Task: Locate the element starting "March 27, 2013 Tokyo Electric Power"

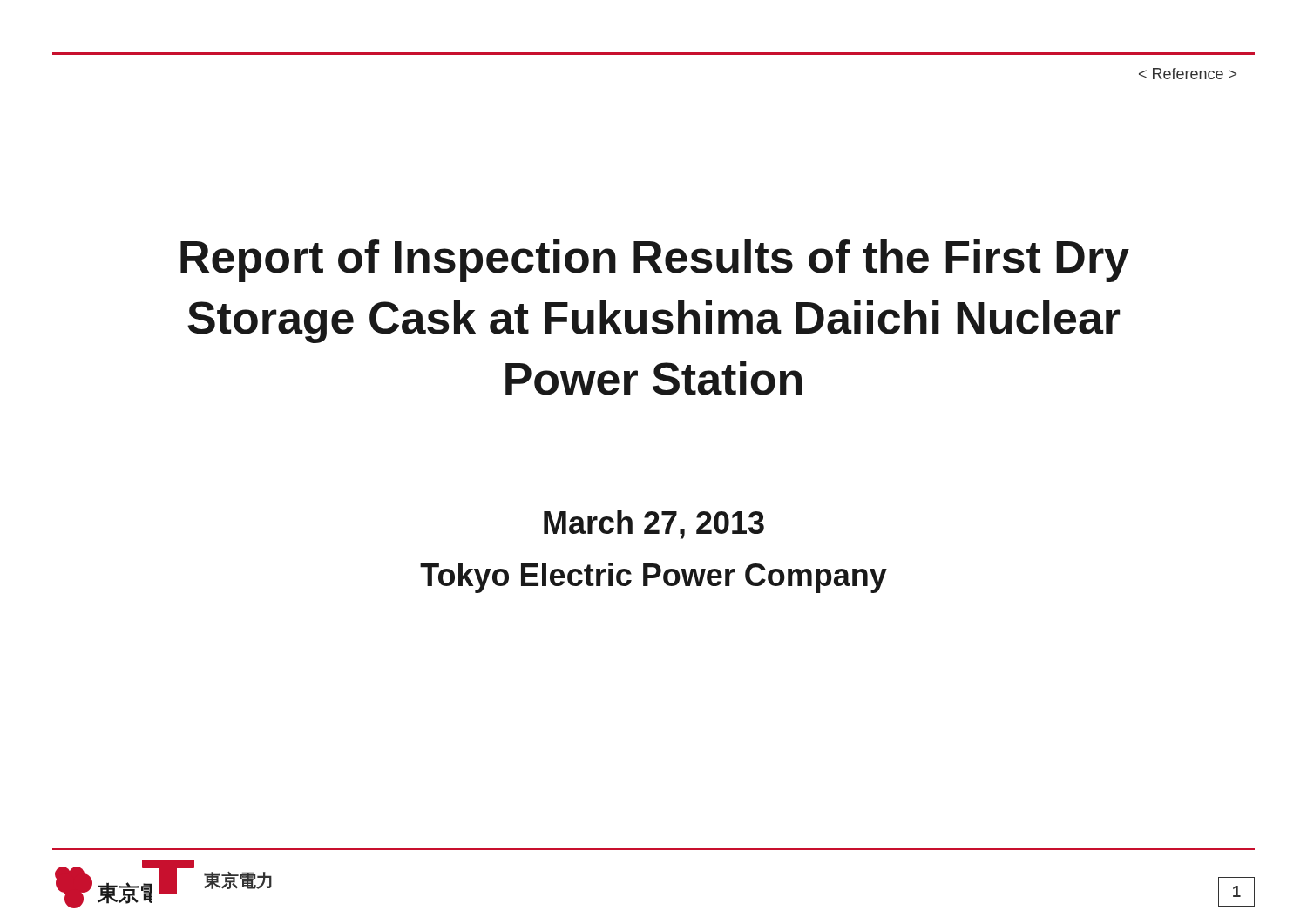Action: click(x=654, y=550)
